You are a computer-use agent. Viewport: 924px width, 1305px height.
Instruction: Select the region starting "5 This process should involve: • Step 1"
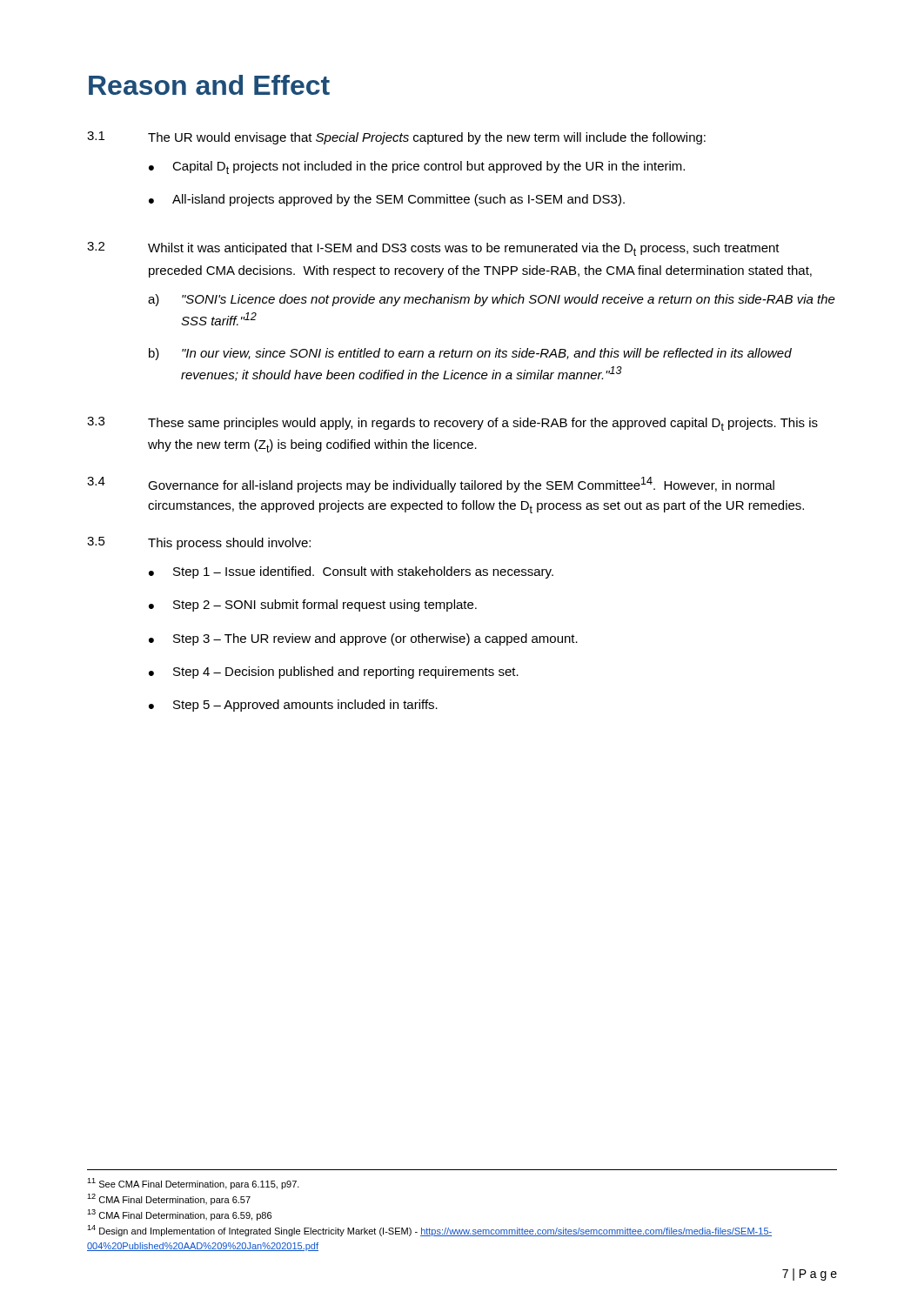point(462,631)
